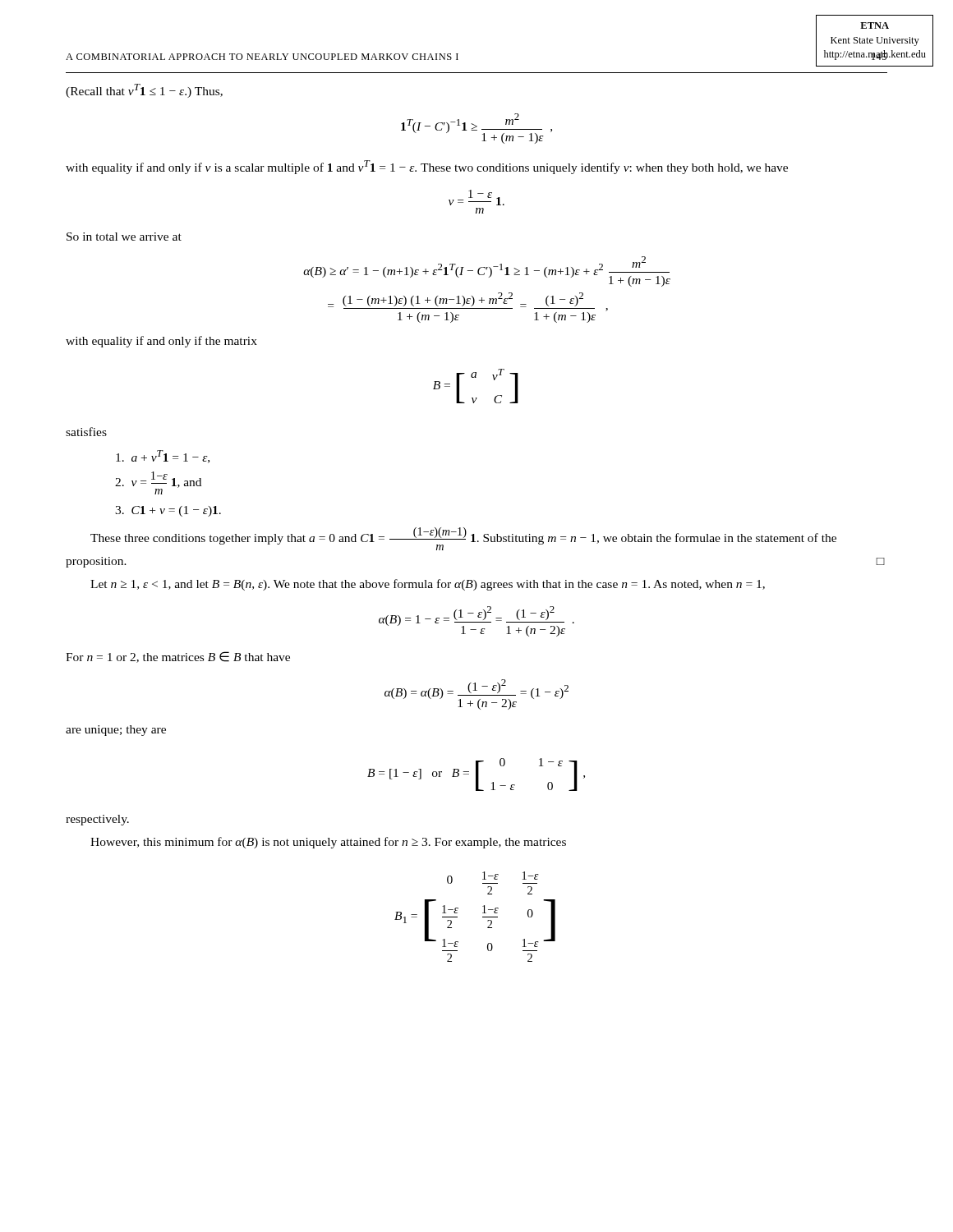Find the text that reads "with equality if and only if the matrix"
This screenshot has width=953, height=1232.
[x=161, y=340]
